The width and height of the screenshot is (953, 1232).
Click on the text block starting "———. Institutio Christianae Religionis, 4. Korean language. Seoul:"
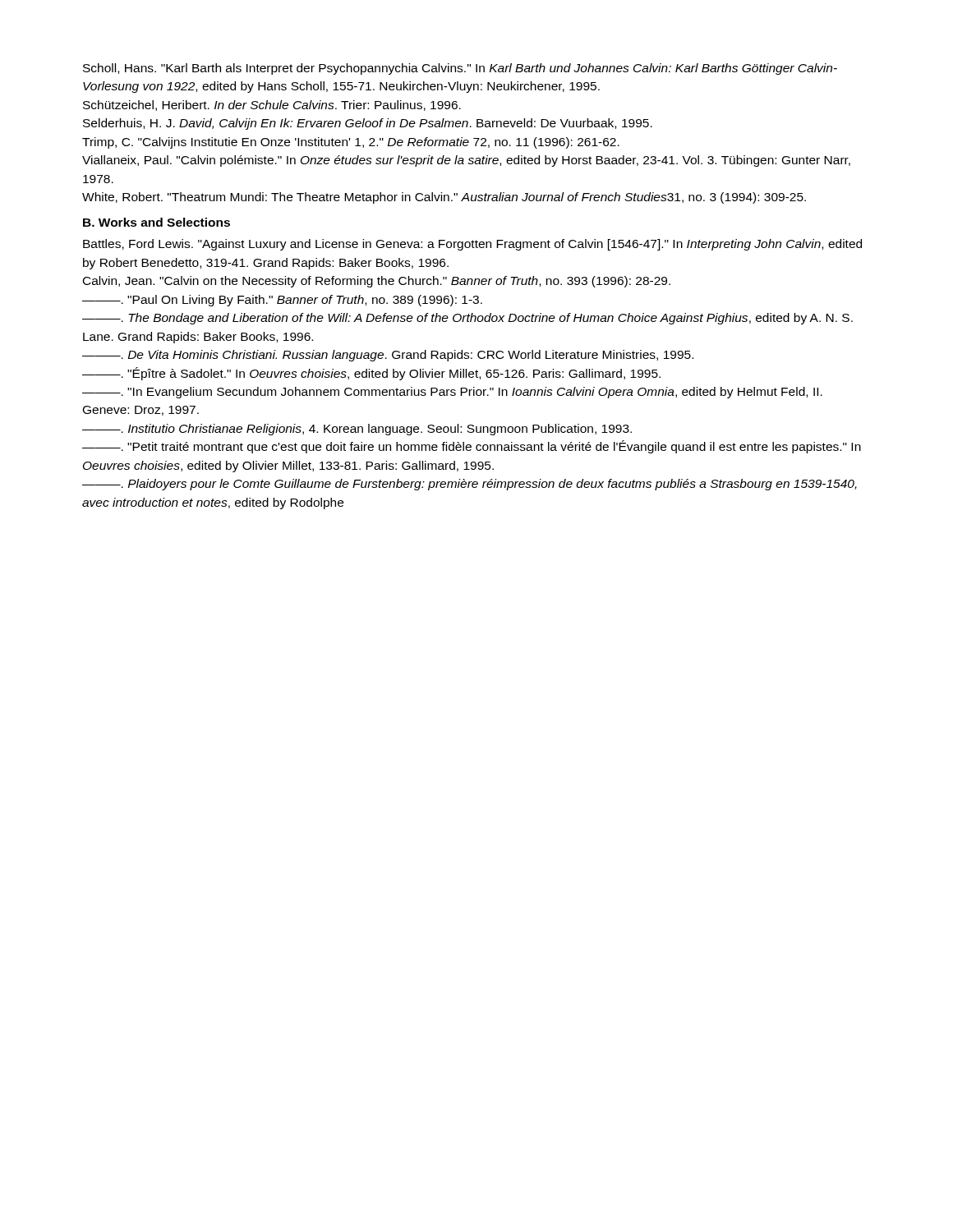pos(358,428)
